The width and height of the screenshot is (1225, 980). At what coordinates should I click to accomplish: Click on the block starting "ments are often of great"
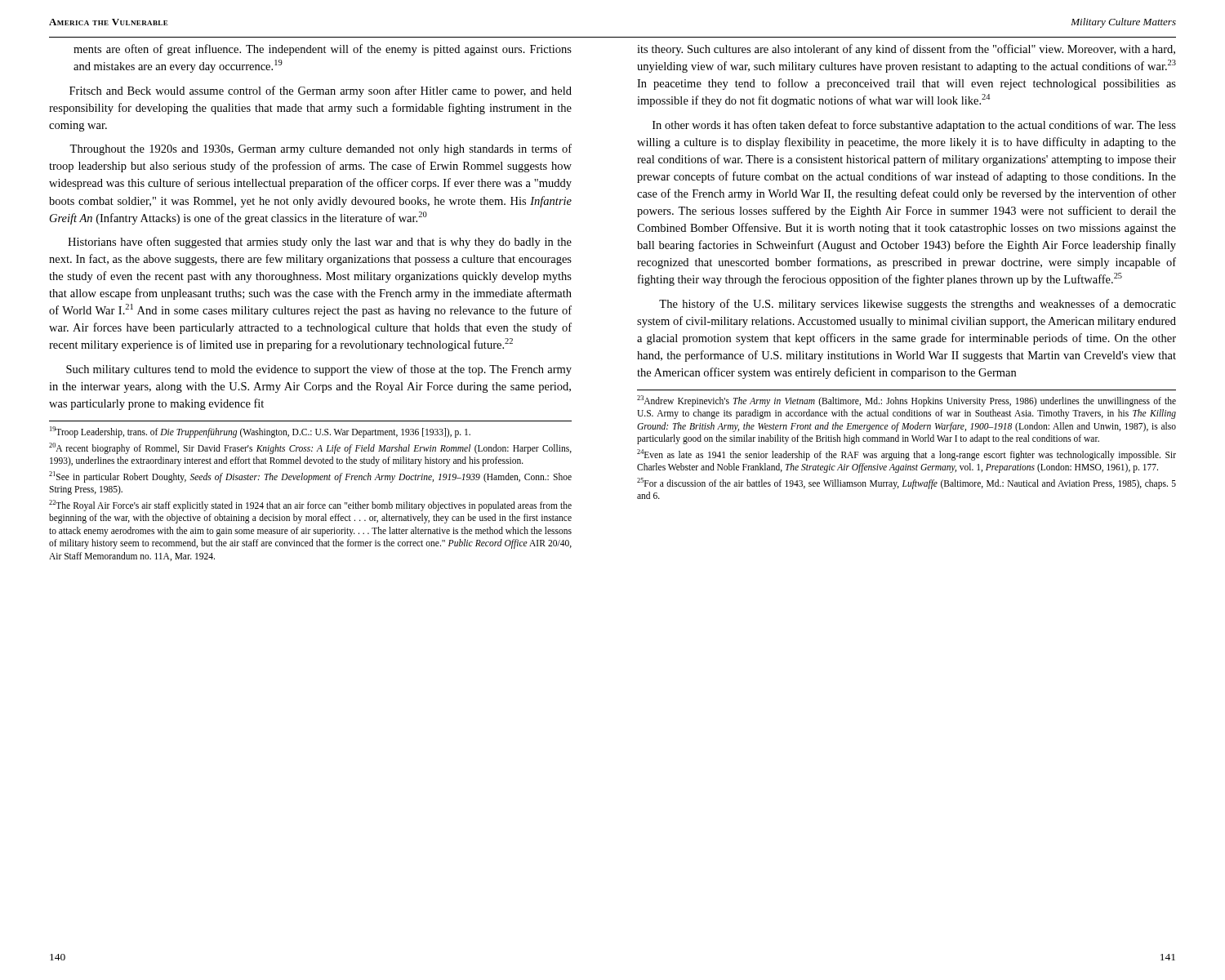(323, 58)
